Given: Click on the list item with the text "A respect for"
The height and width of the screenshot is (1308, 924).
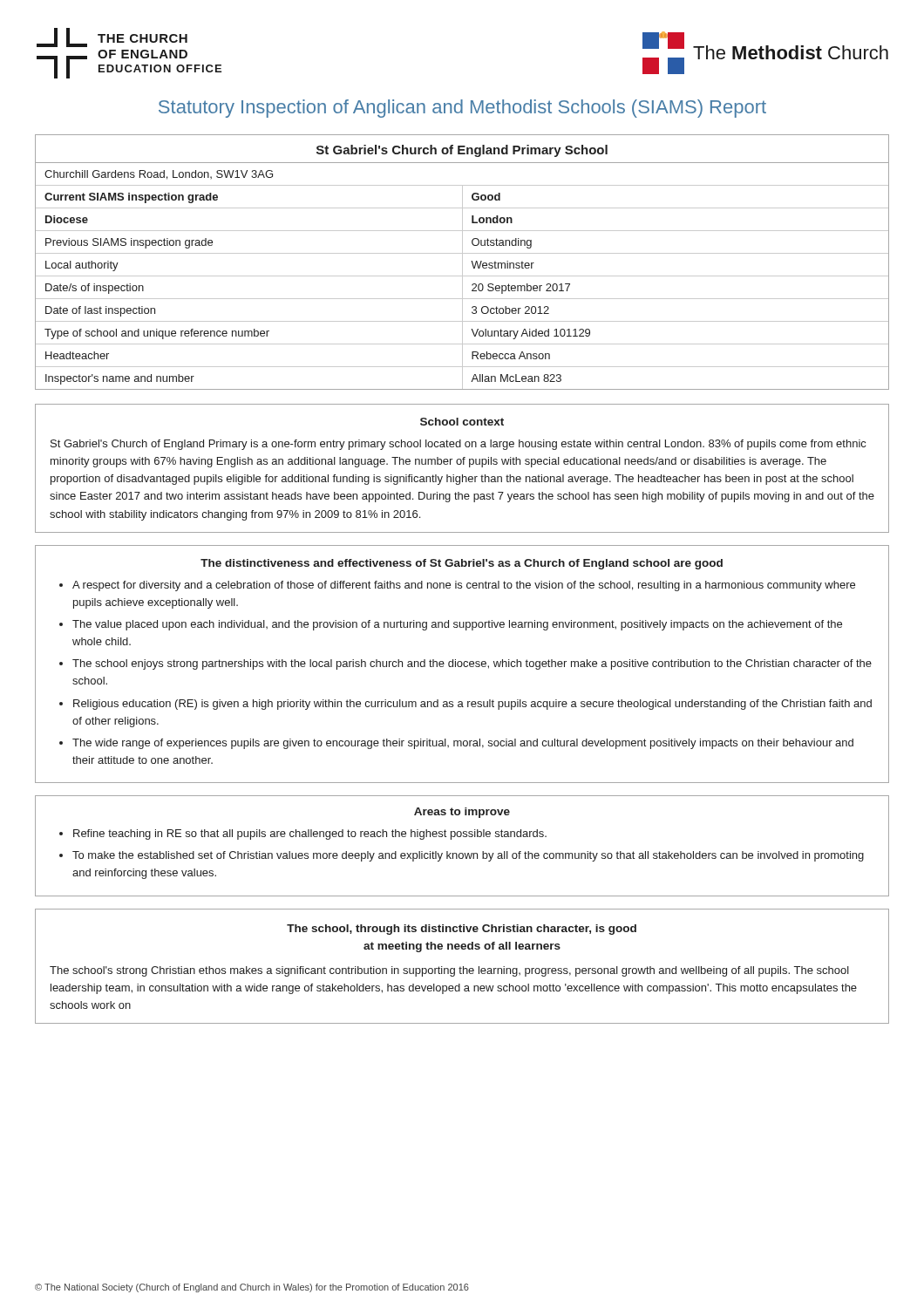Looking at the screenshot, I should click(x=464, y=593).
